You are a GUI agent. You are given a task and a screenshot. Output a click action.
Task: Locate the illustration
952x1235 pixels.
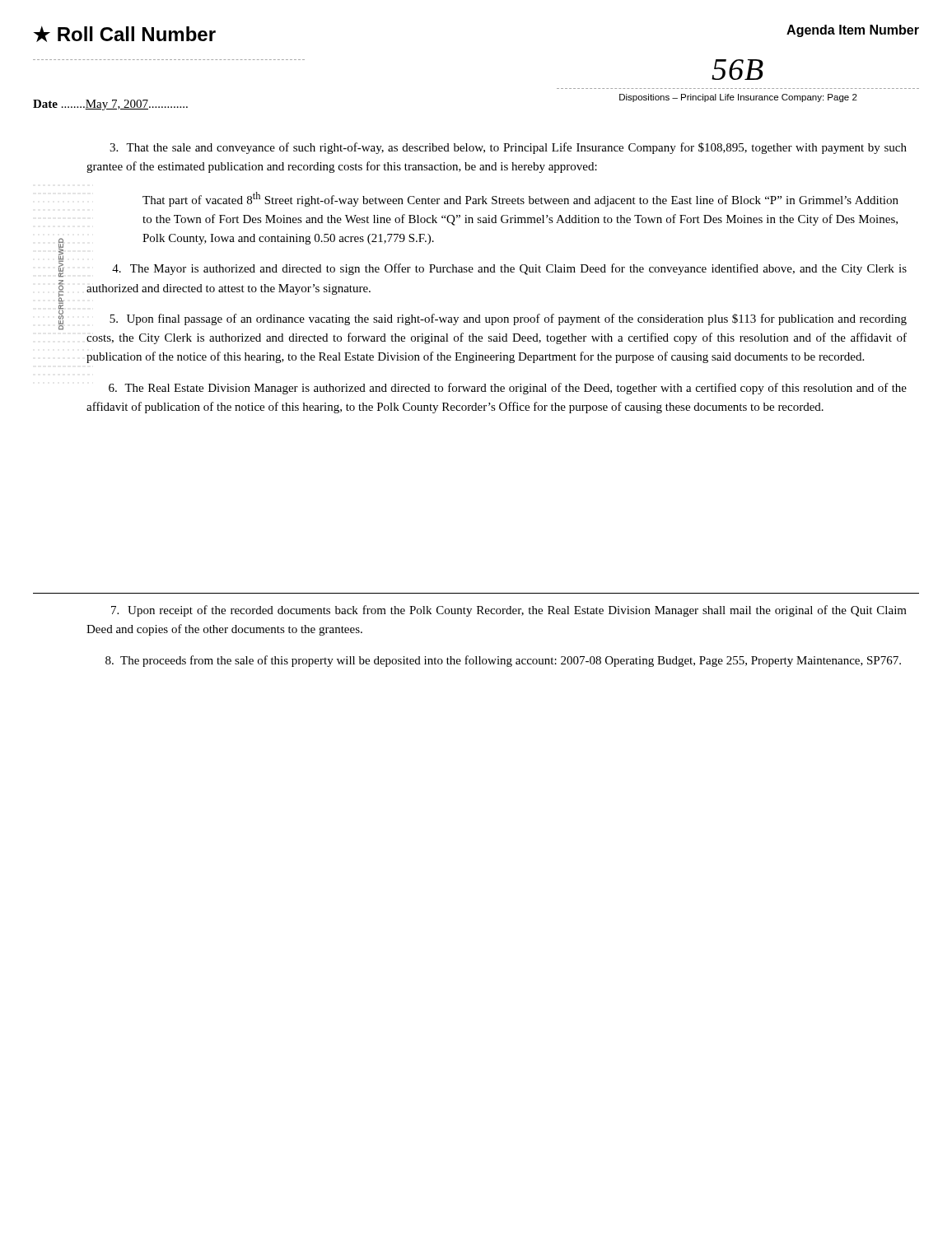[63, 284]
